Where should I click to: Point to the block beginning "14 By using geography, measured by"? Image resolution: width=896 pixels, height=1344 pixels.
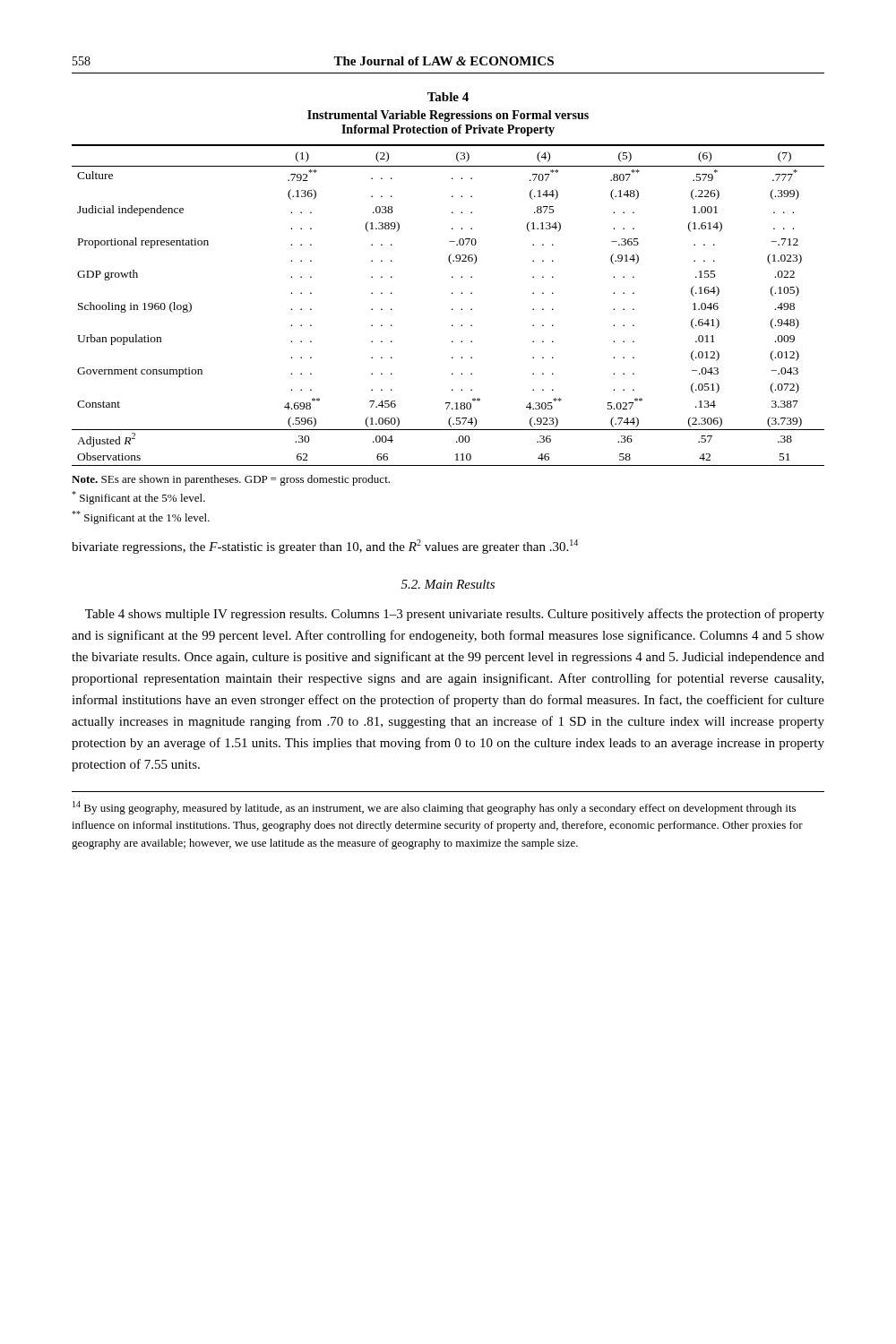point(437,824)
